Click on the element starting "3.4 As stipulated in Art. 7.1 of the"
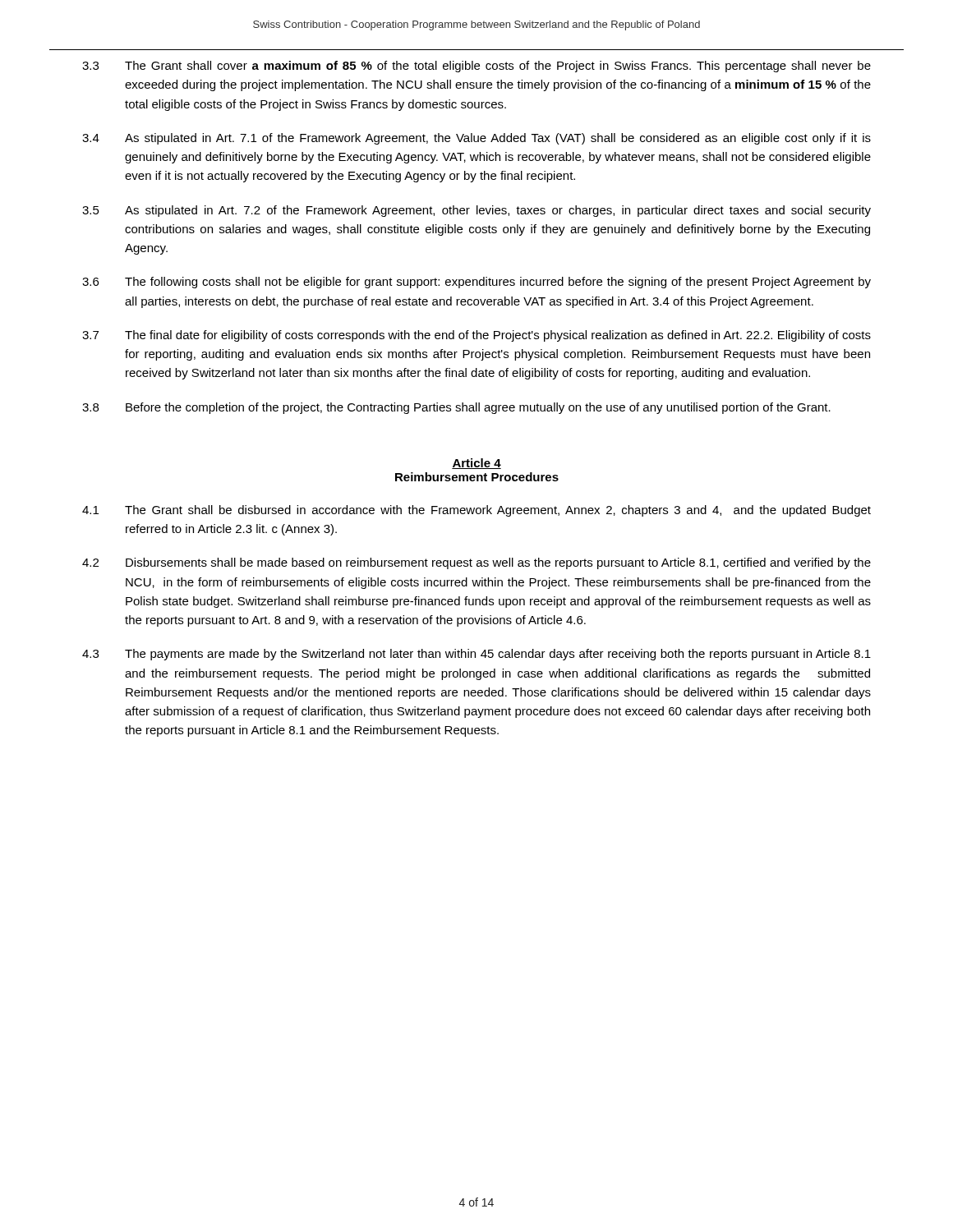 tap(476, 157)
